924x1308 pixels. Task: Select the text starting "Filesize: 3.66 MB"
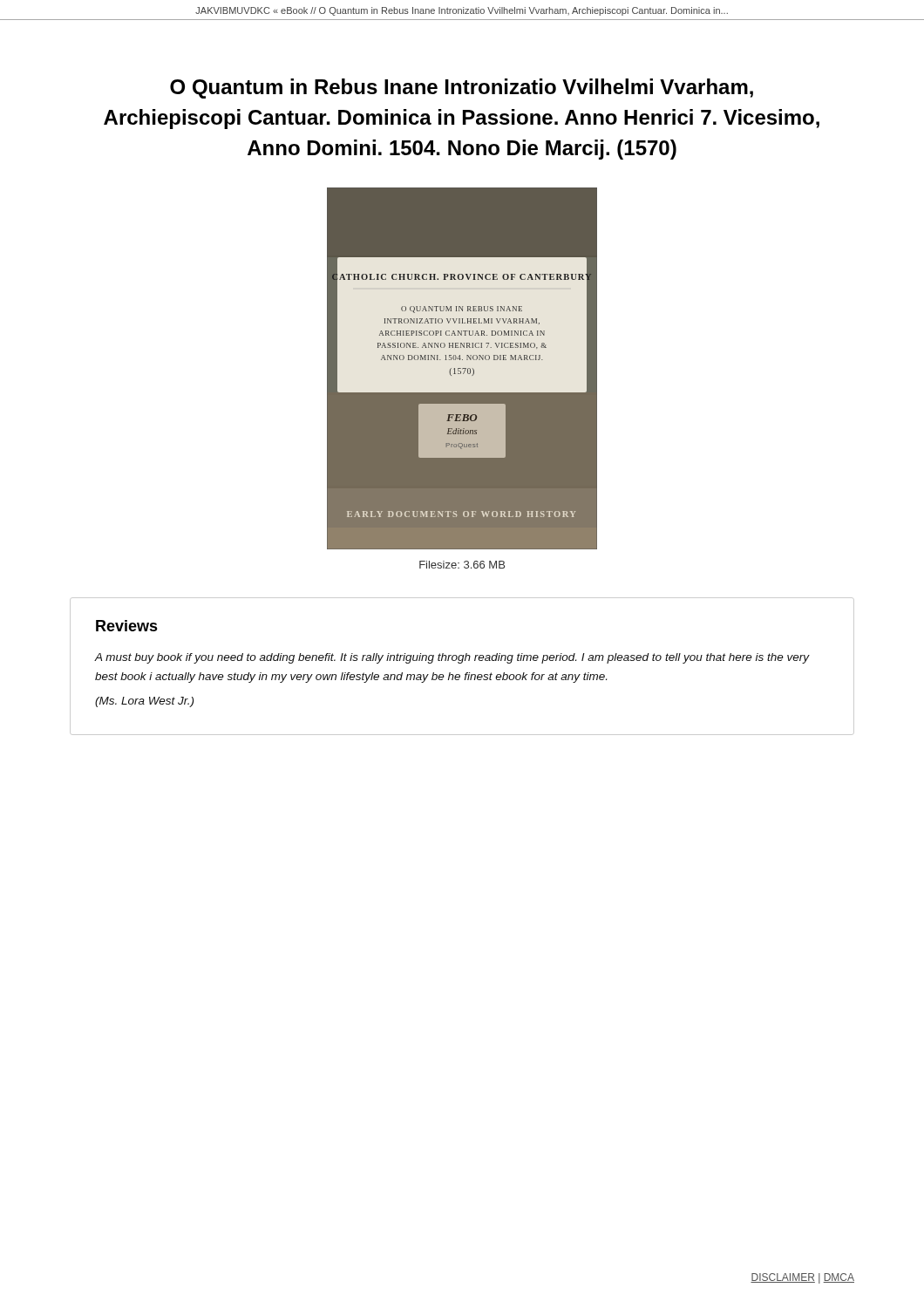click(462, 565)
